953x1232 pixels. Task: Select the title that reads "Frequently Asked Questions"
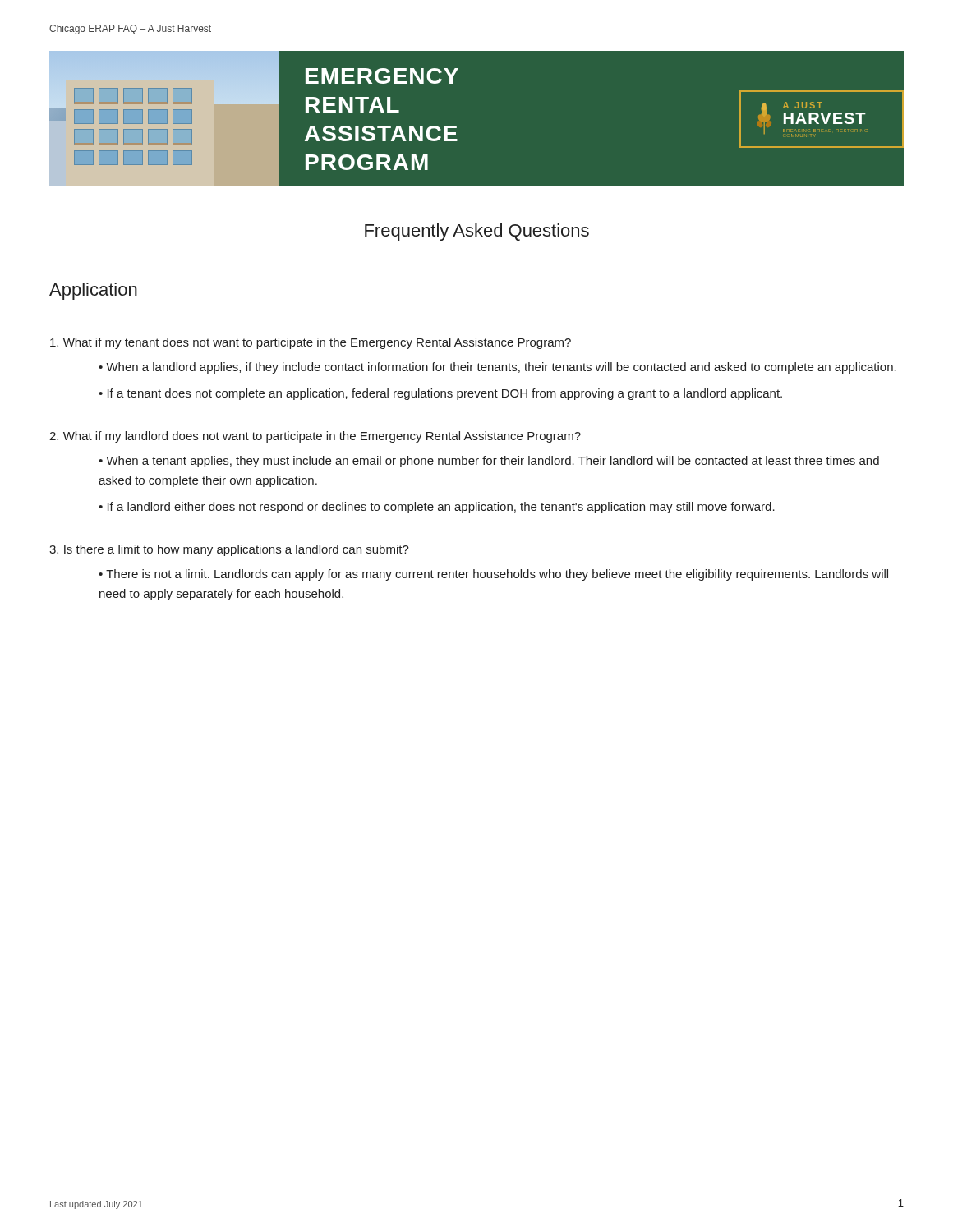(476, 230)
